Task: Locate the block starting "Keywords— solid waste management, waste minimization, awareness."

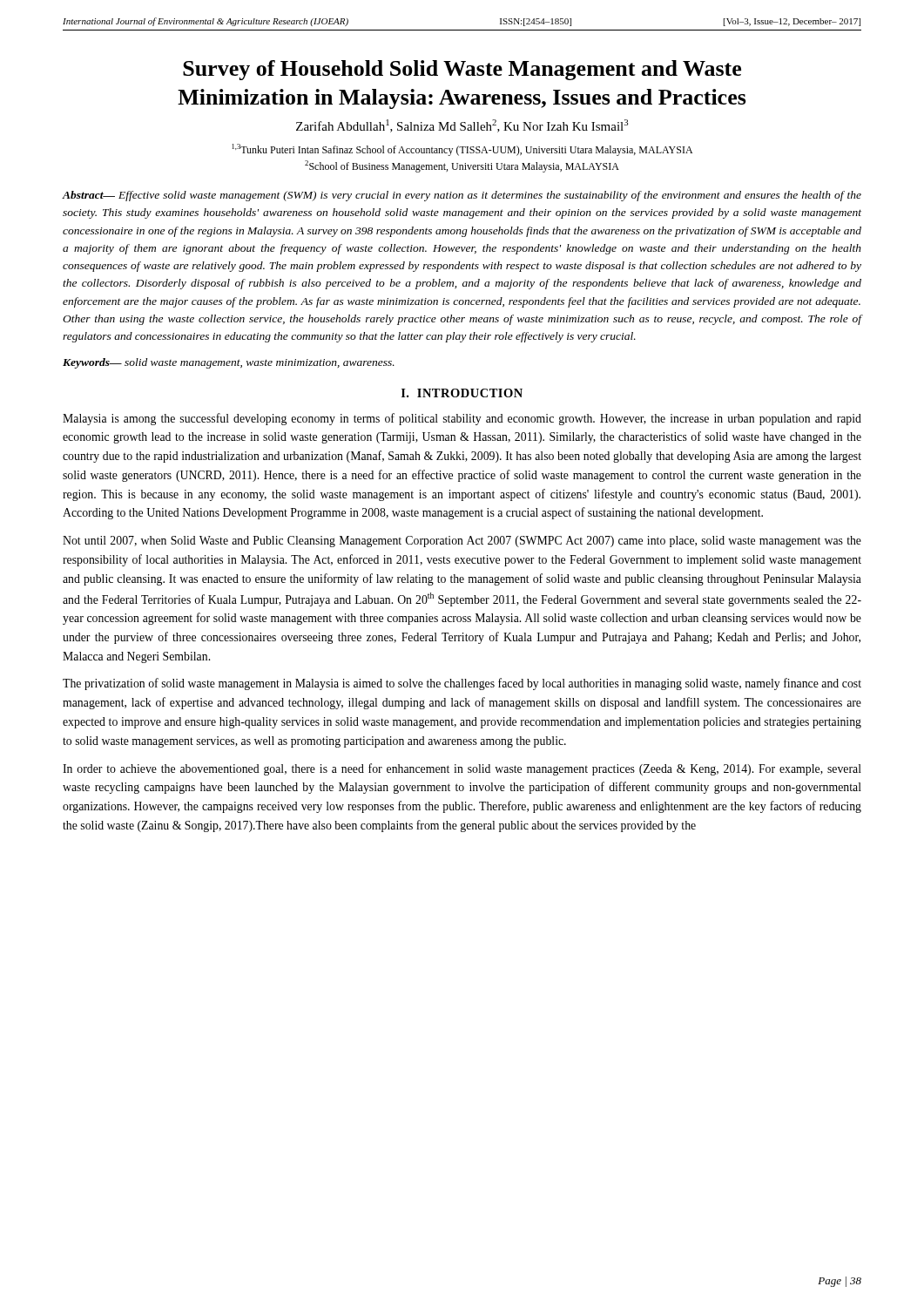Action: click(x=229, y=362)
